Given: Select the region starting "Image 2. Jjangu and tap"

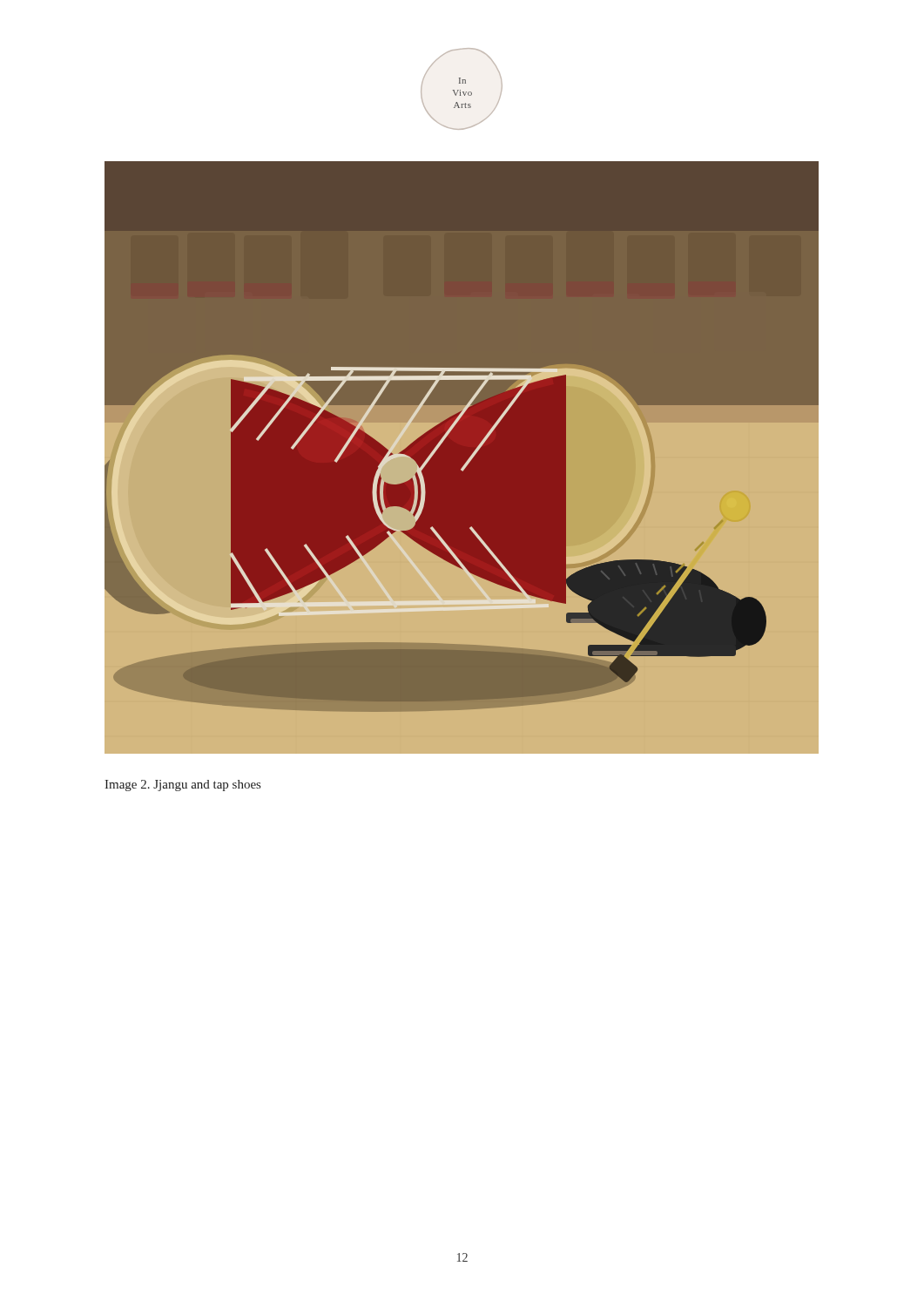Looking at the screenshot, I should click(182, 786).
